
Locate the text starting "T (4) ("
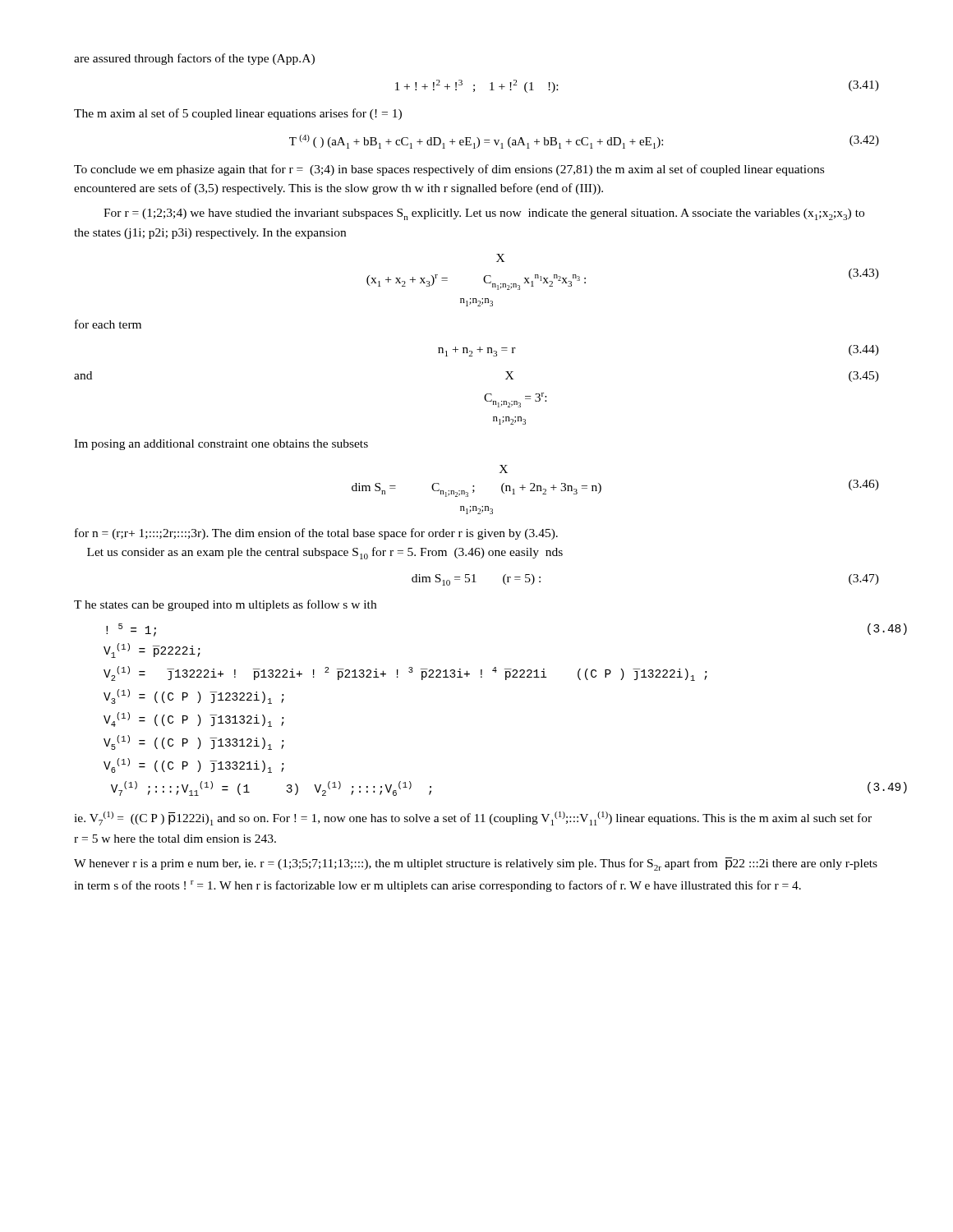click(x=584, y=141)
